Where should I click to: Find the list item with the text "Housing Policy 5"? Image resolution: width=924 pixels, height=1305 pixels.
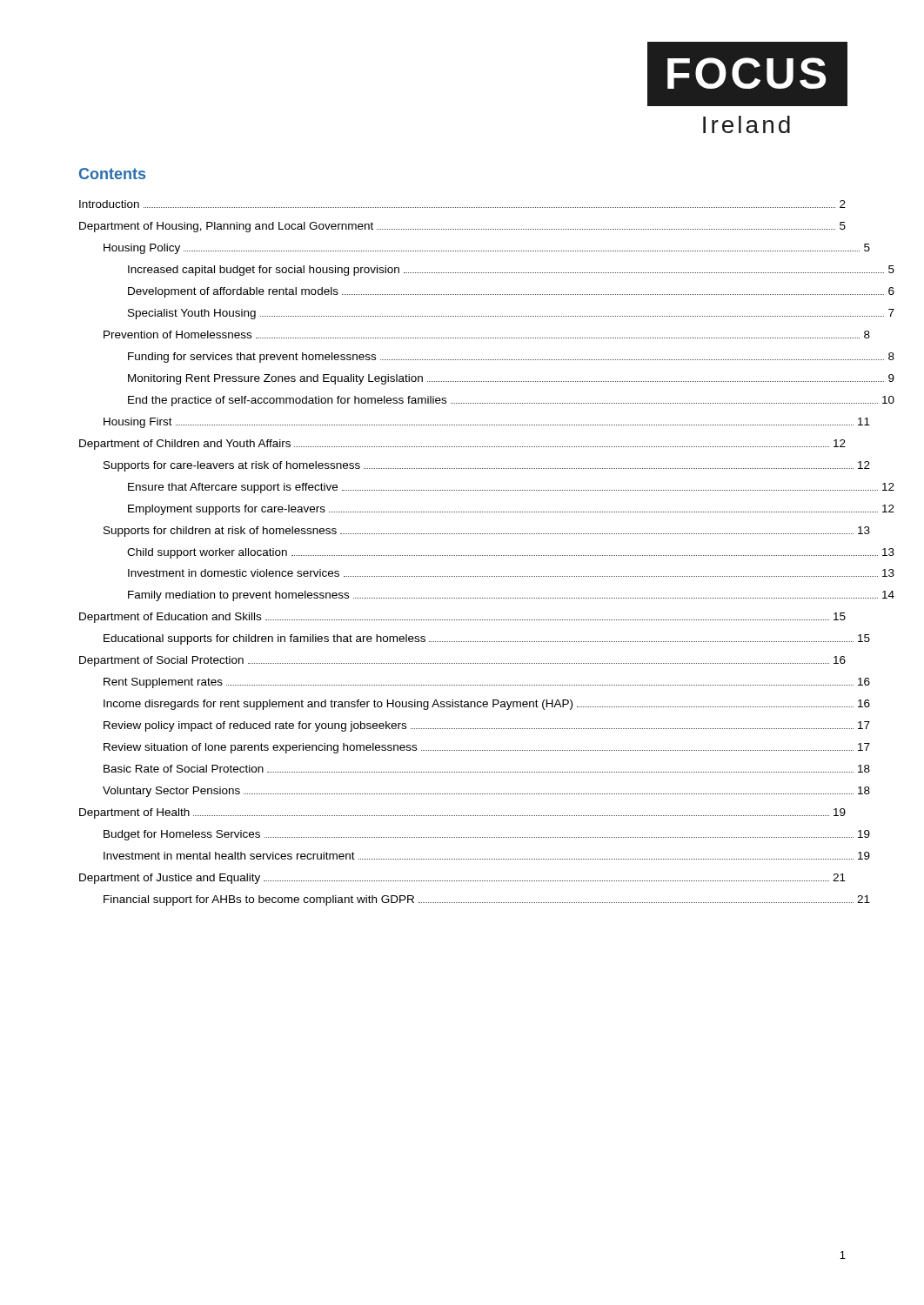(486, 248)
